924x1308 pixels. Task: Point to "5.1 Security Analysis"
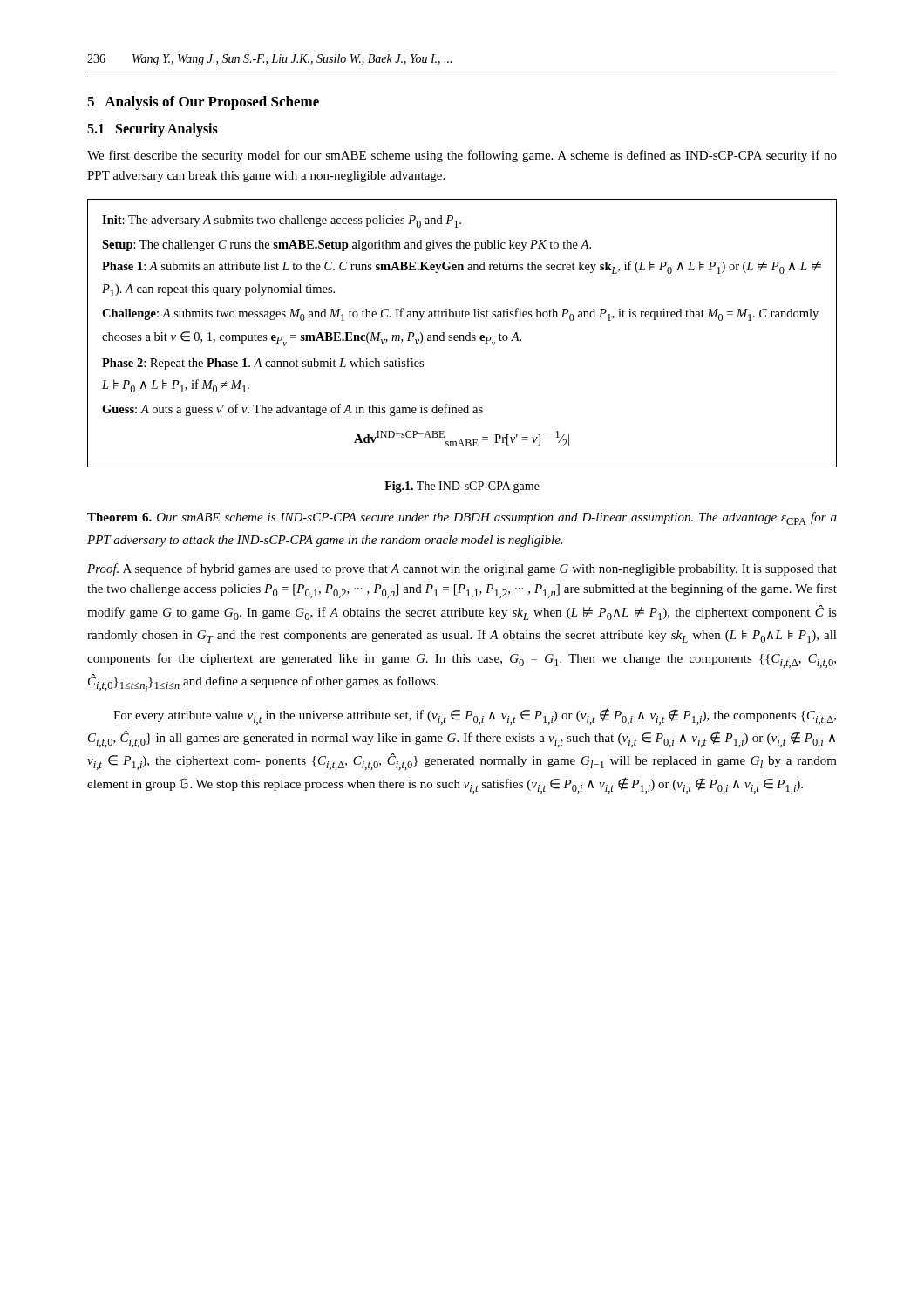152,129
